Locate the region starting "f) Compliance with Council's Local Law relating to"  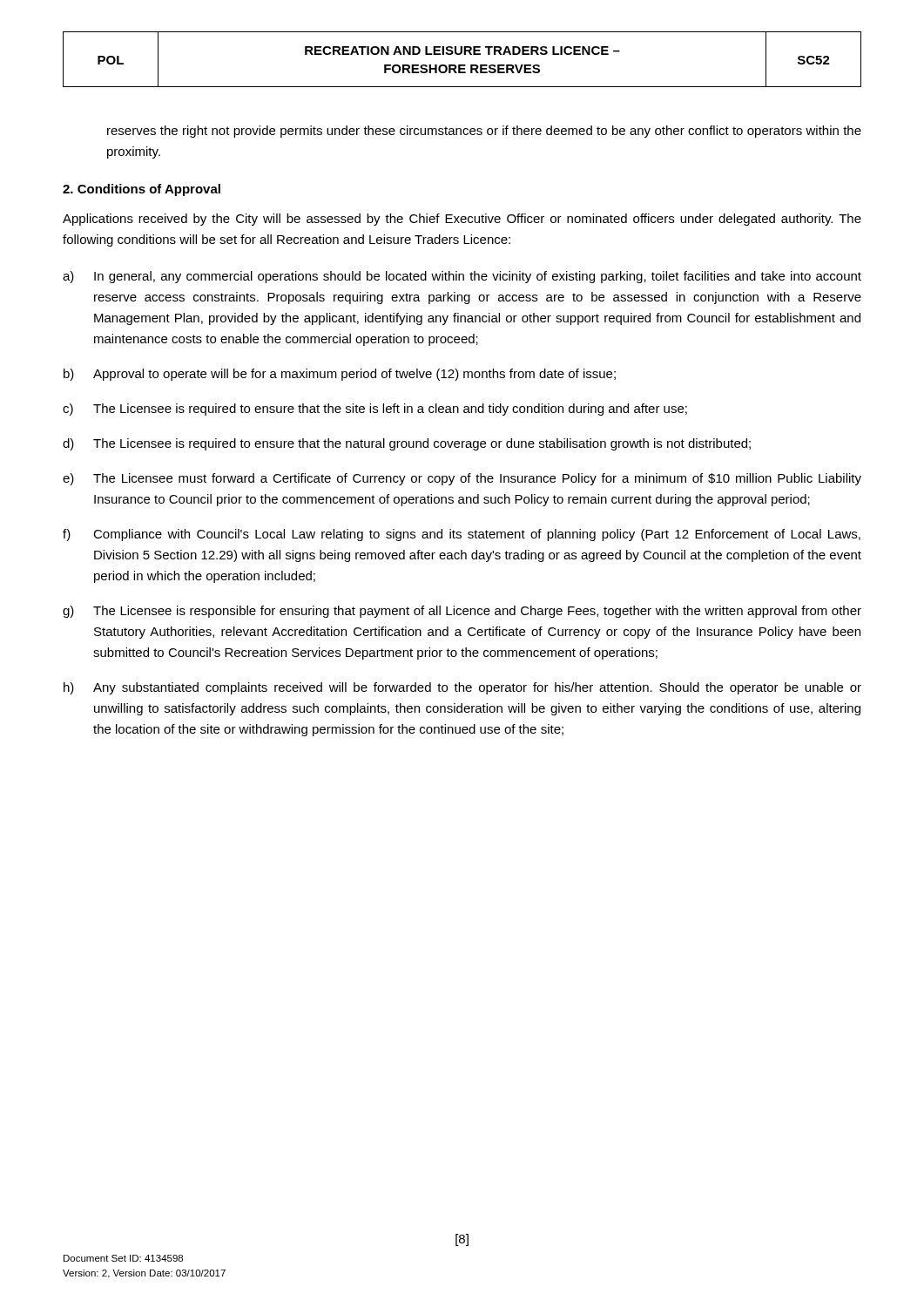pyautogui.click(x=462, y=555)
